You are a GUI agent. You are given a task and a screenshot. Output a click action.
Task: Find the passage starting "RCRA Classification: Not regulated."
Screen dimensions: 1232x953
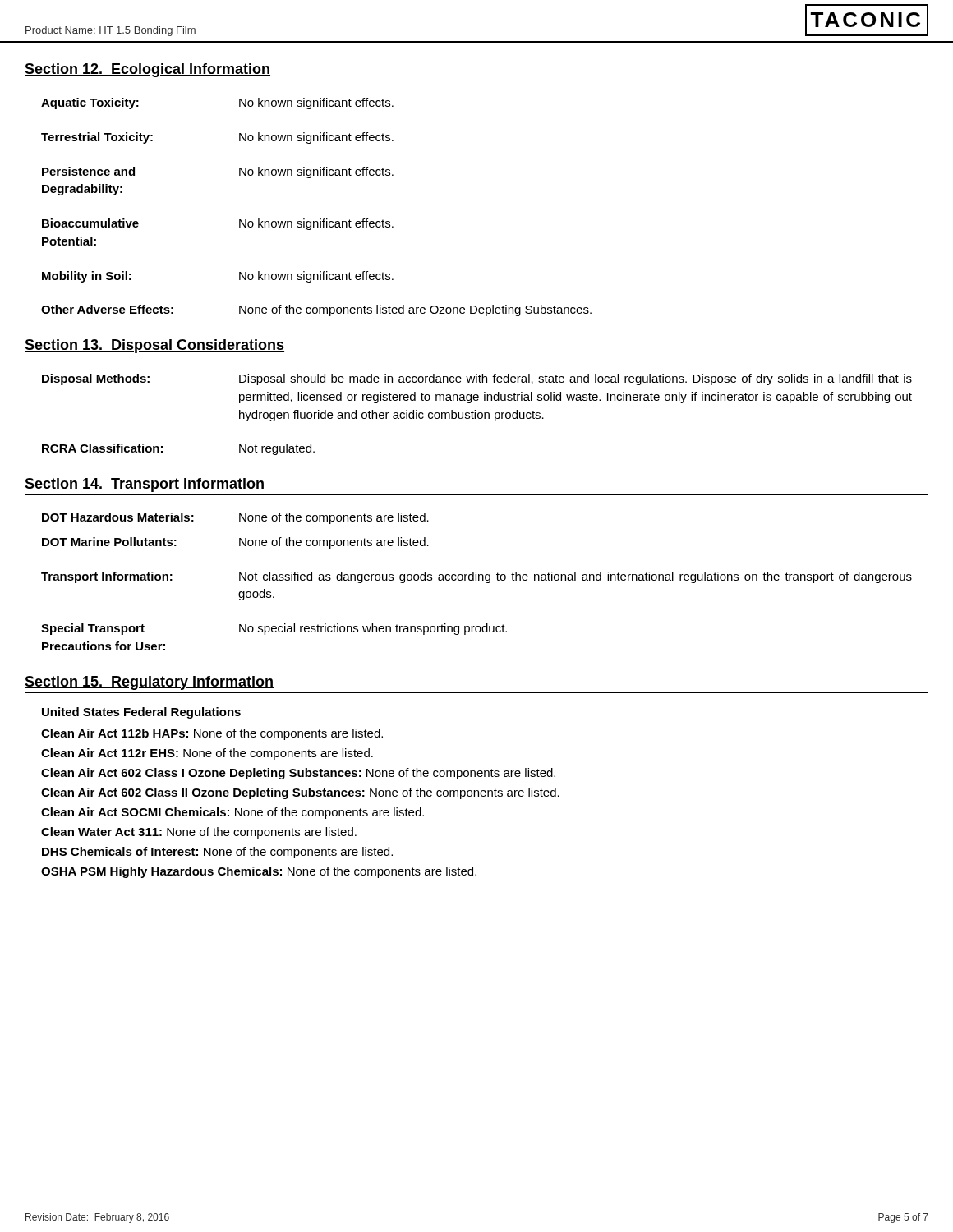(x=98, y=449)
